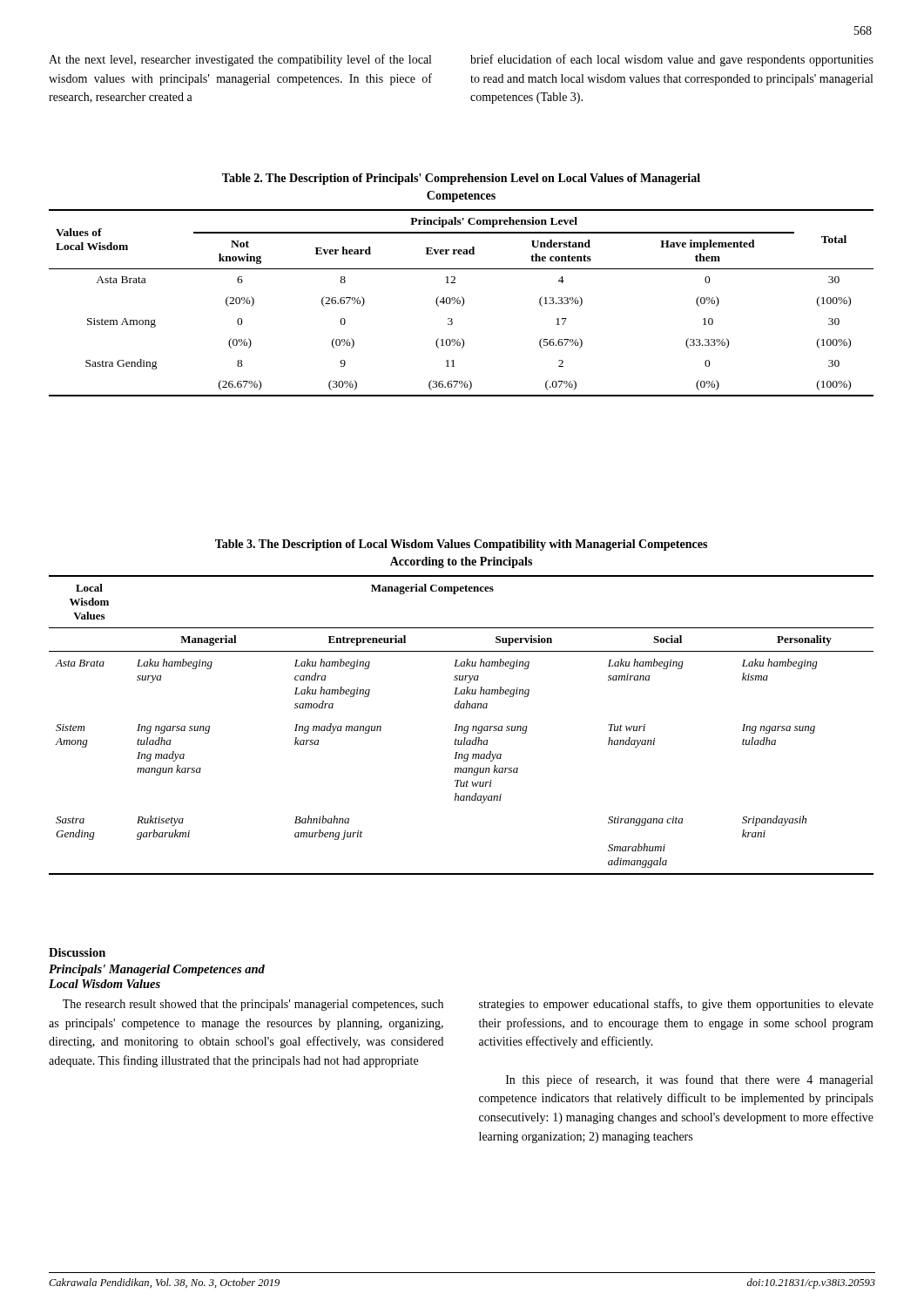Find the caption on this page that starts "Table 3. The Description of Local Wisdom Values"
Image resolution: width=924 pixels, height=1307 pixels.
(461, 553)
